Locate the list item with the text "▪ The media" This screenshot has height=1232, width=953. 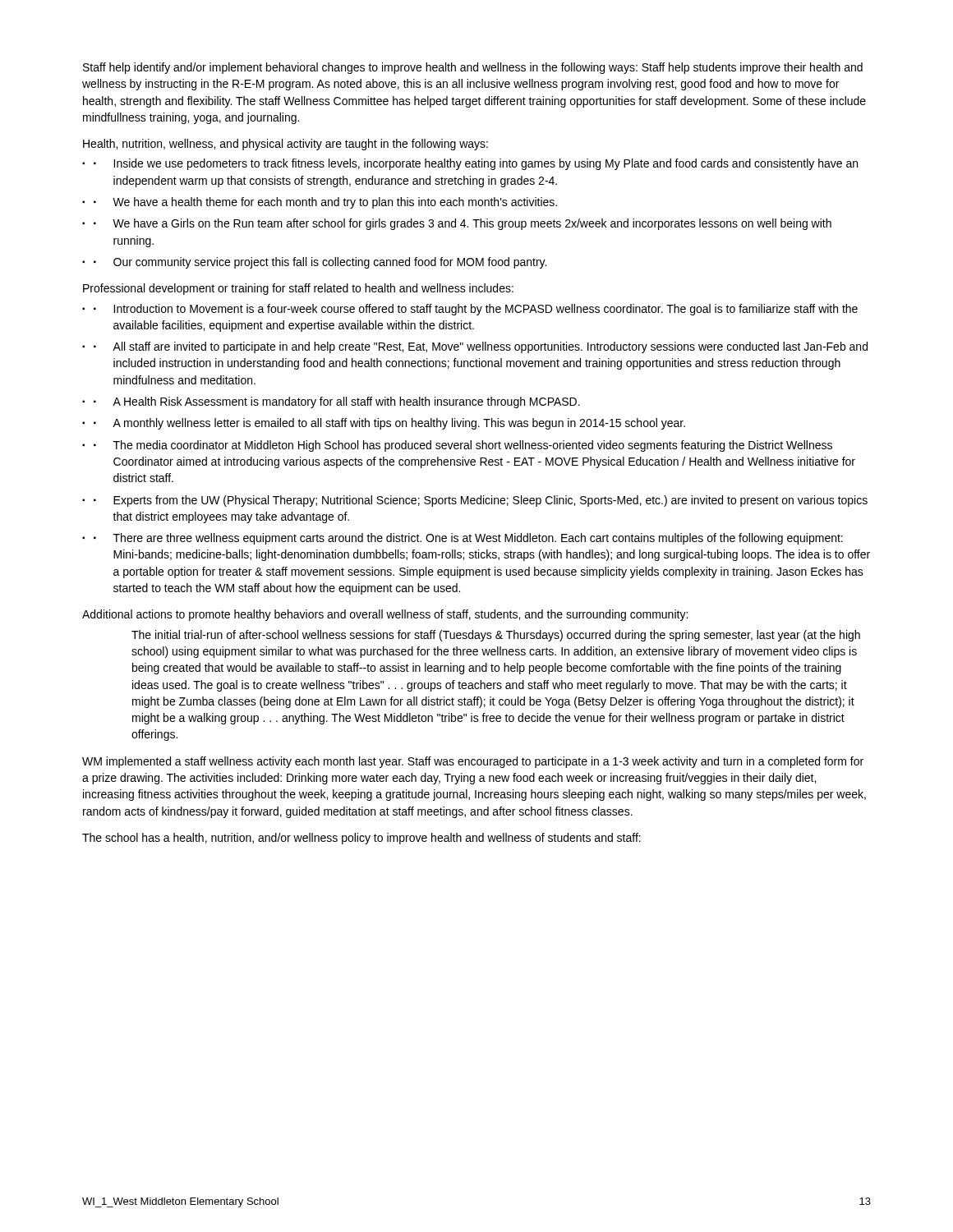tap(482, 462)
